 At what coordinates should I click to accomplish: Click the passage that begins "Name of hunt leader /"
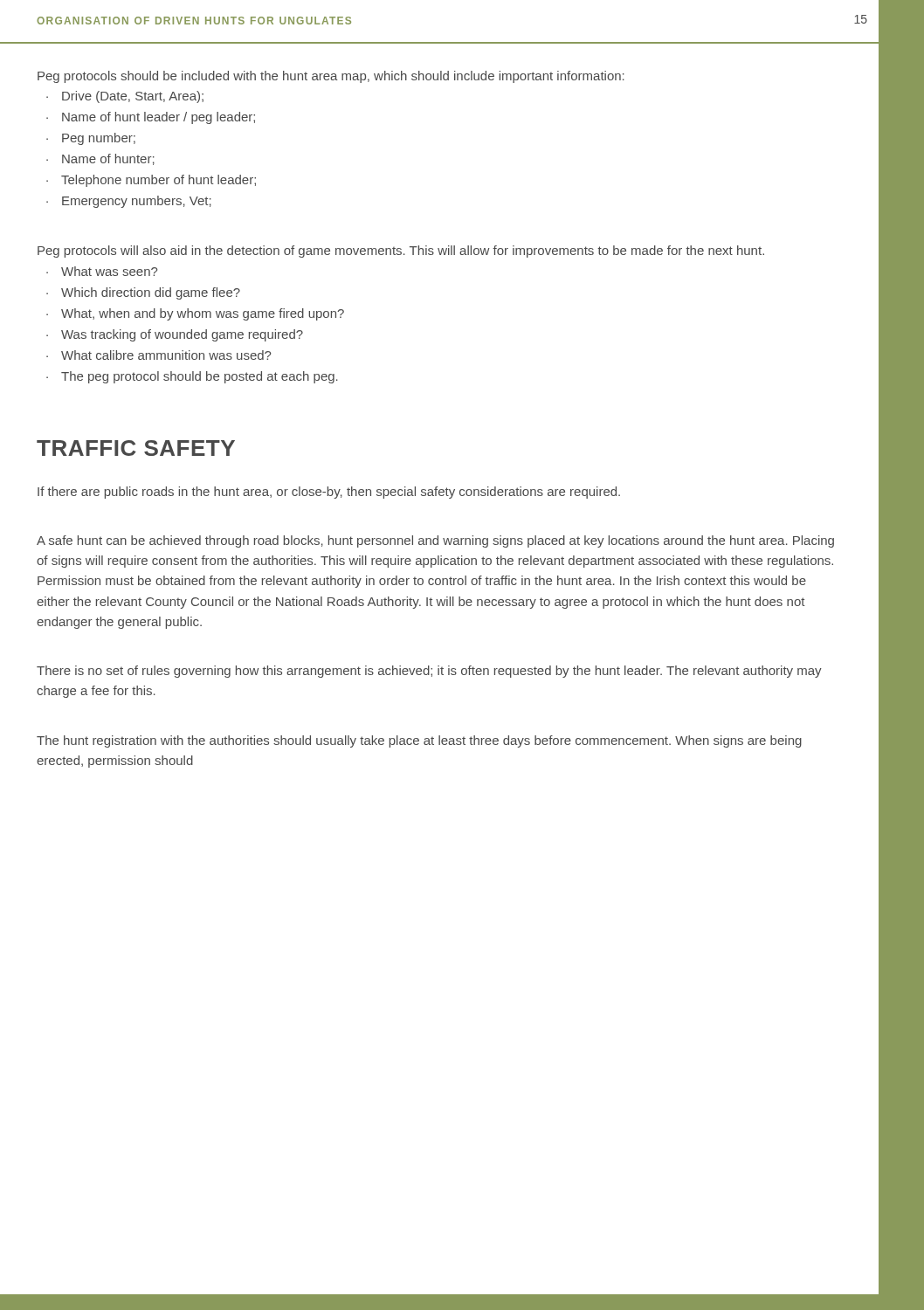[151, 118]
